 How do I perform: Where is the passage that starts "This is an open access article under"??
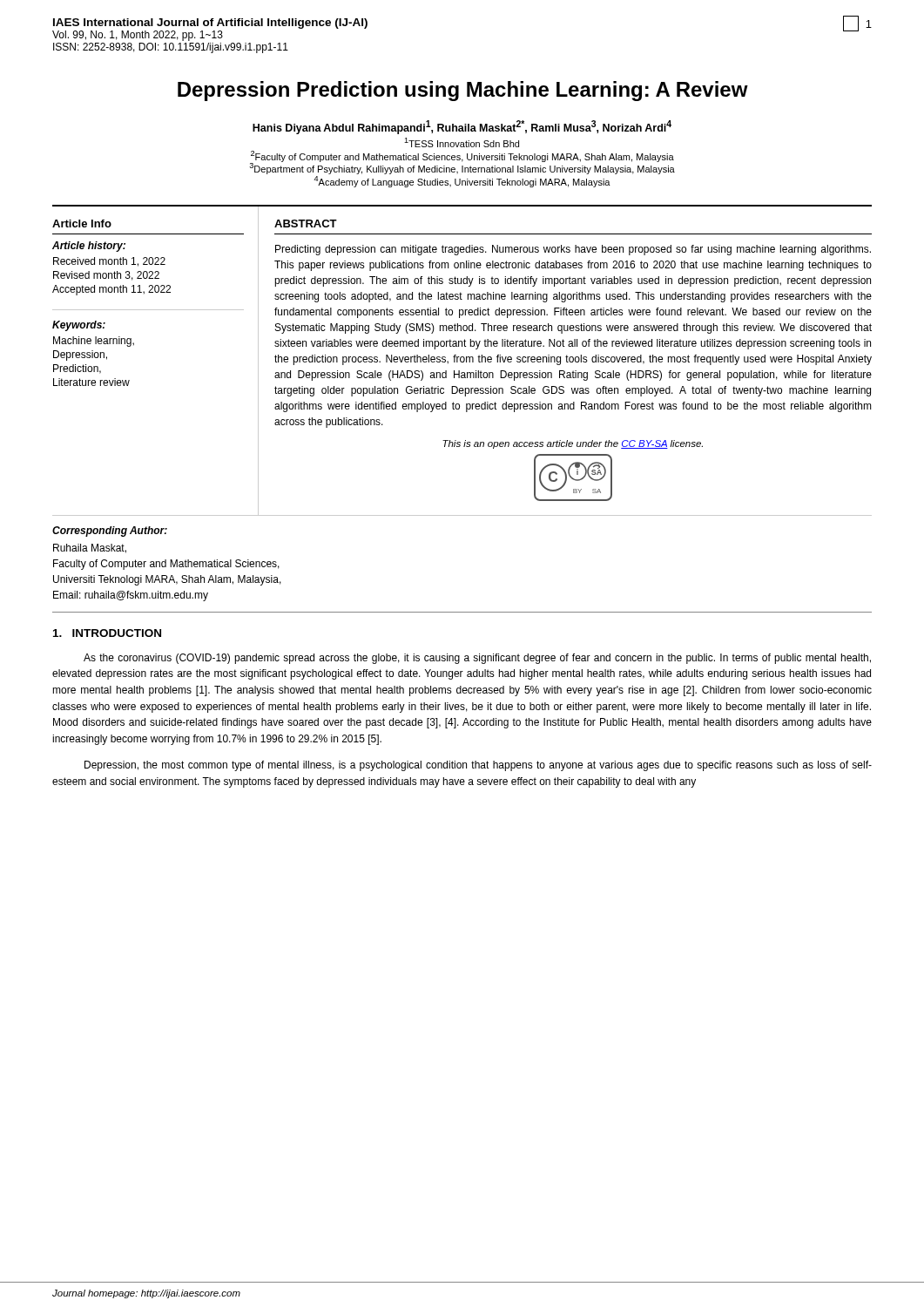(573, 443)
